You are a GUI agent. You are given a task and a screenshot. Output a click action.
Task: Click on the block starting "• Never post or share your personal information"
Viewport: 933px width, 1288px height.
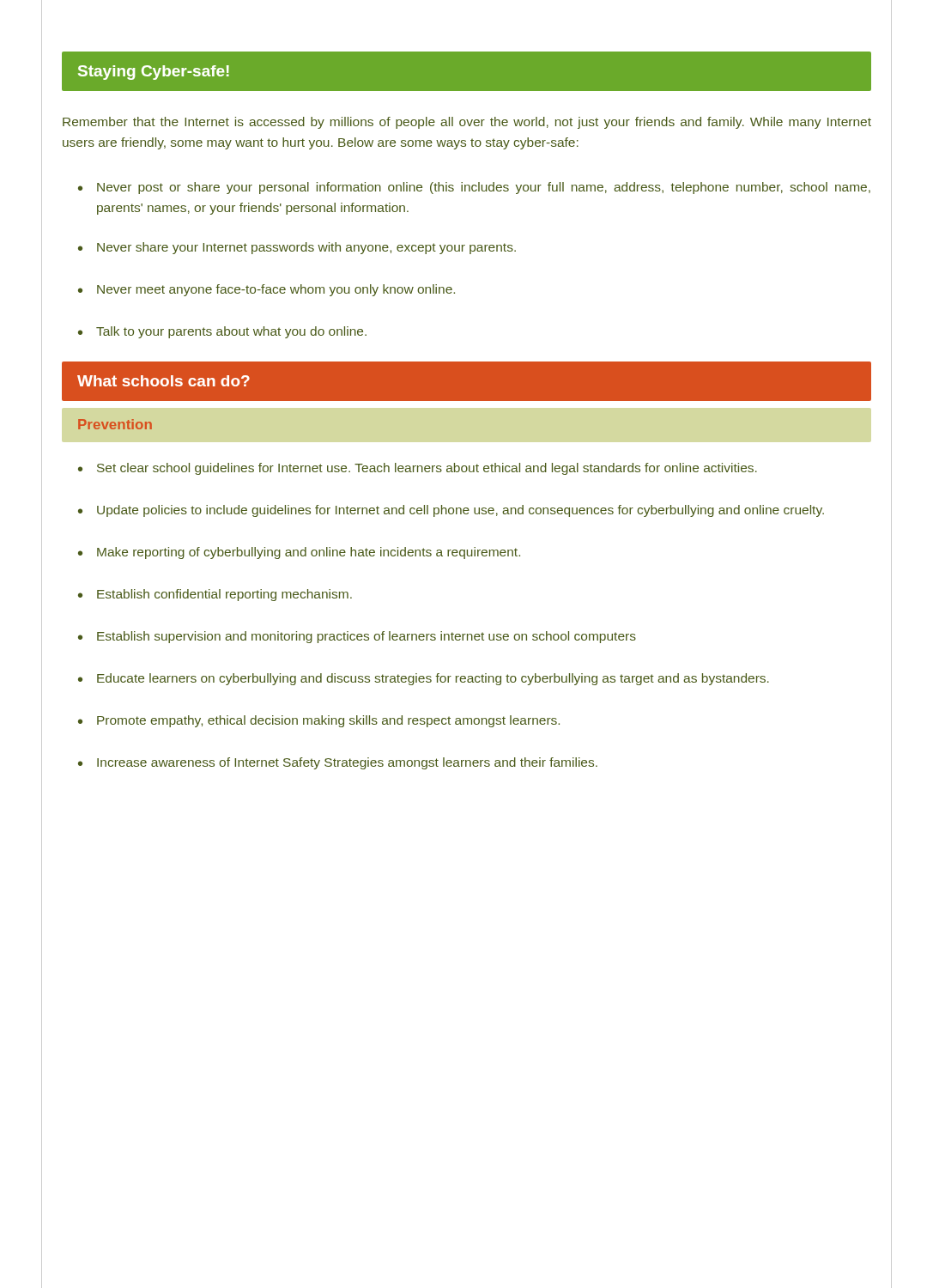click(x=474, y=198)
